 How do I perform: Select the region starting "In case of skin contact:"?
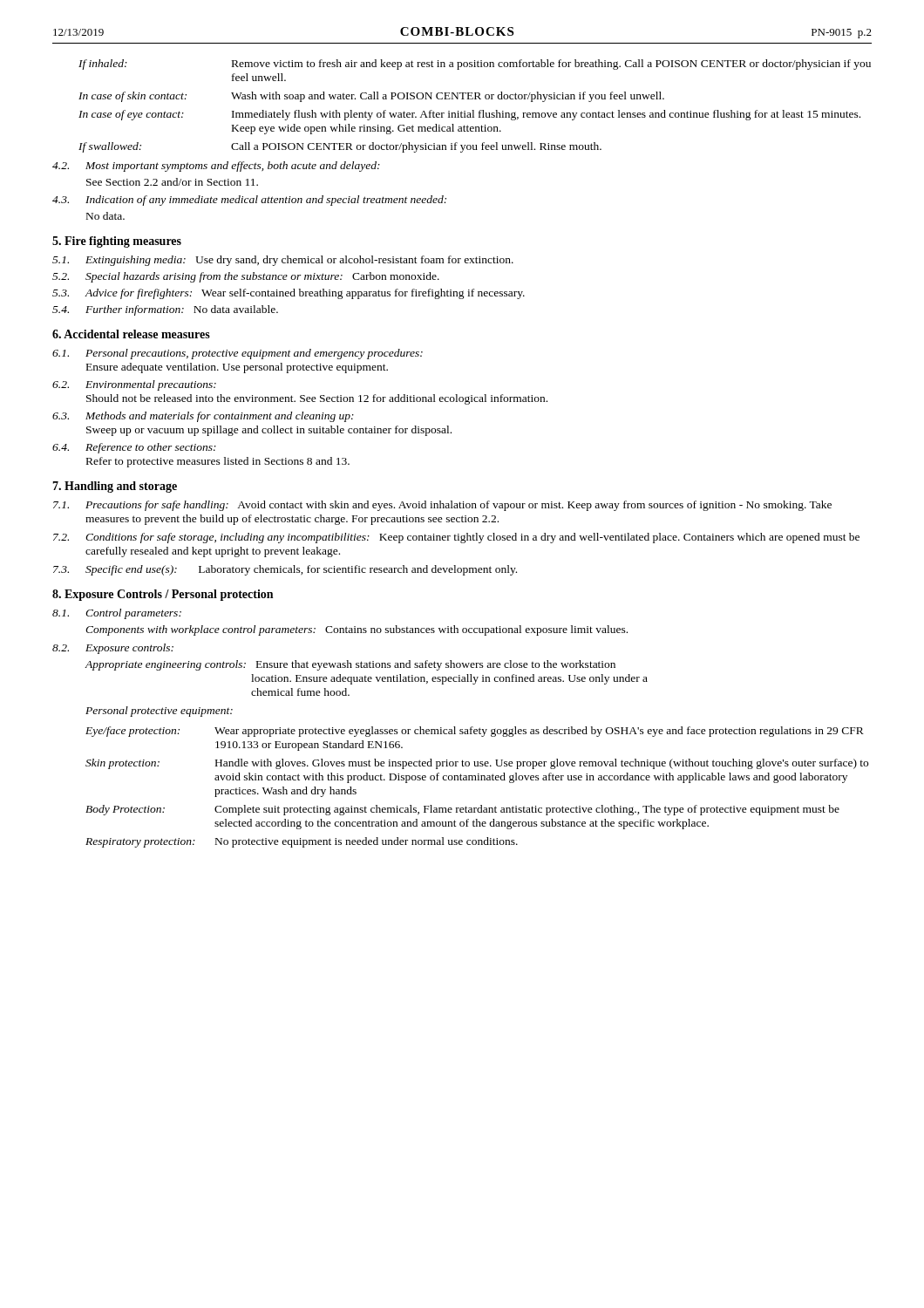click(x=462, y=96)
